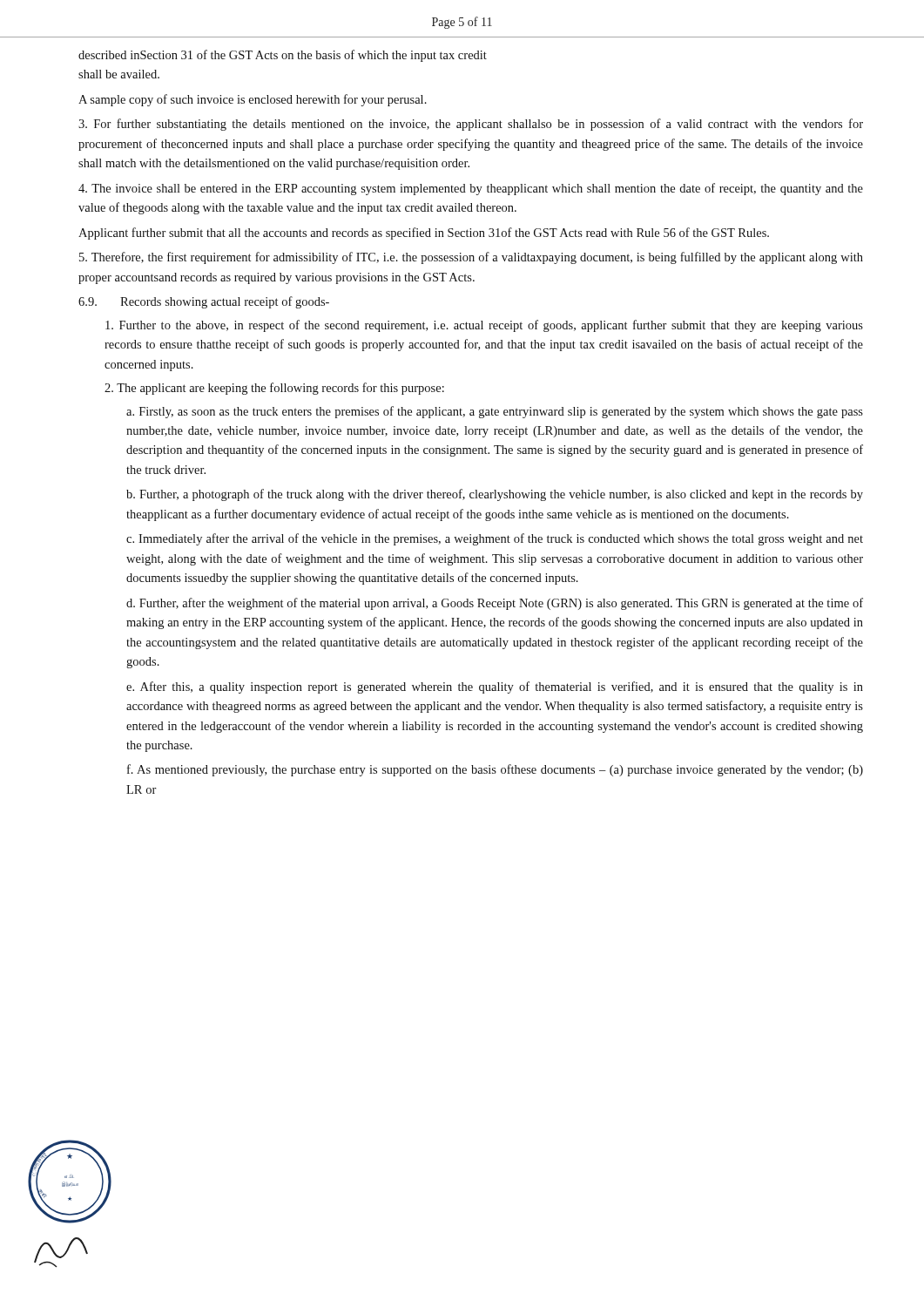The height and width of the screenshot is (1307, 924).
Task: Locate the block of text that opens with "Therefore, the first"
Action: click(471, 267)
